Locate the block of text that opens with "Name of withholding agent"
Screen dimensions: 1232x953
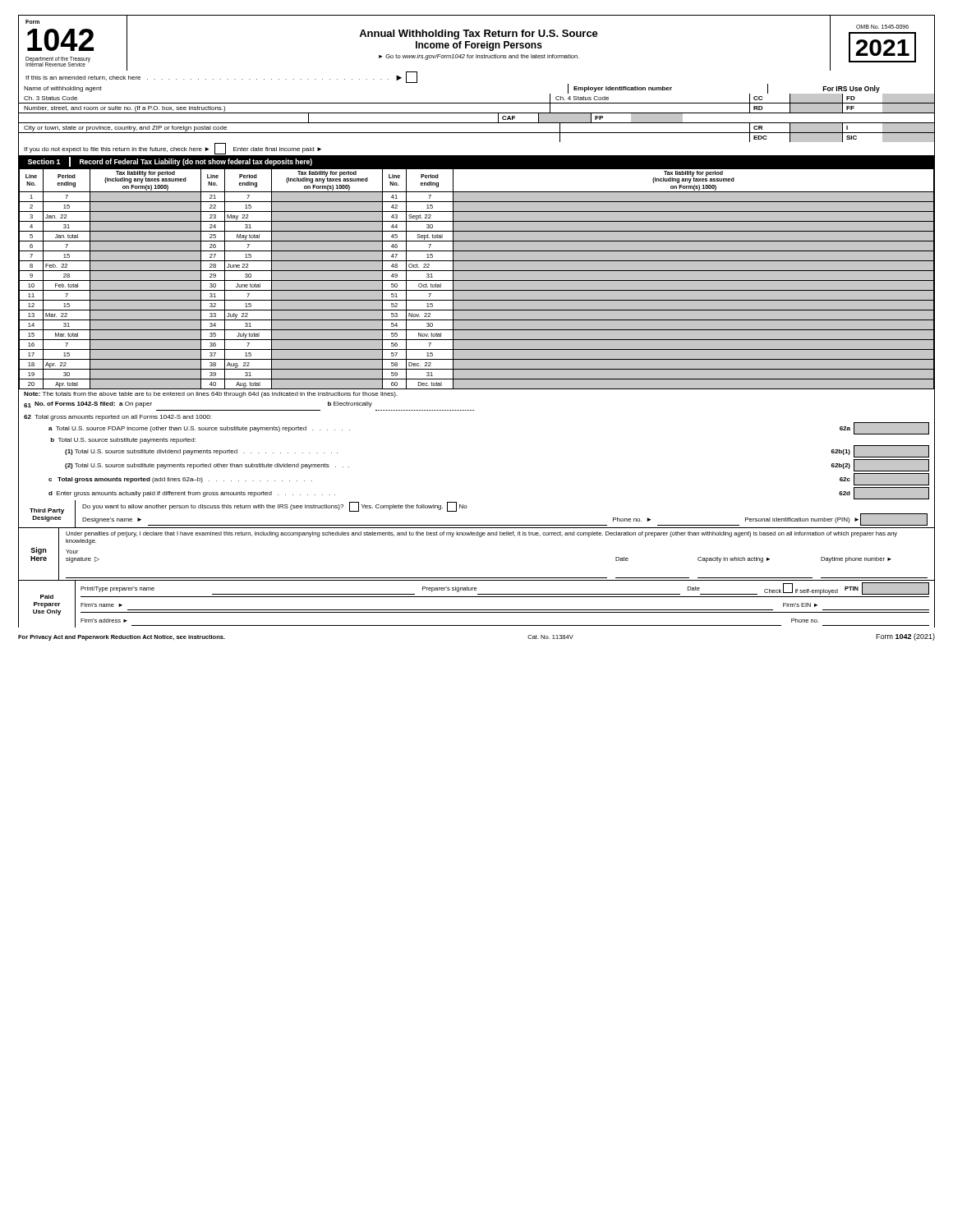click(x=55, y=88)
